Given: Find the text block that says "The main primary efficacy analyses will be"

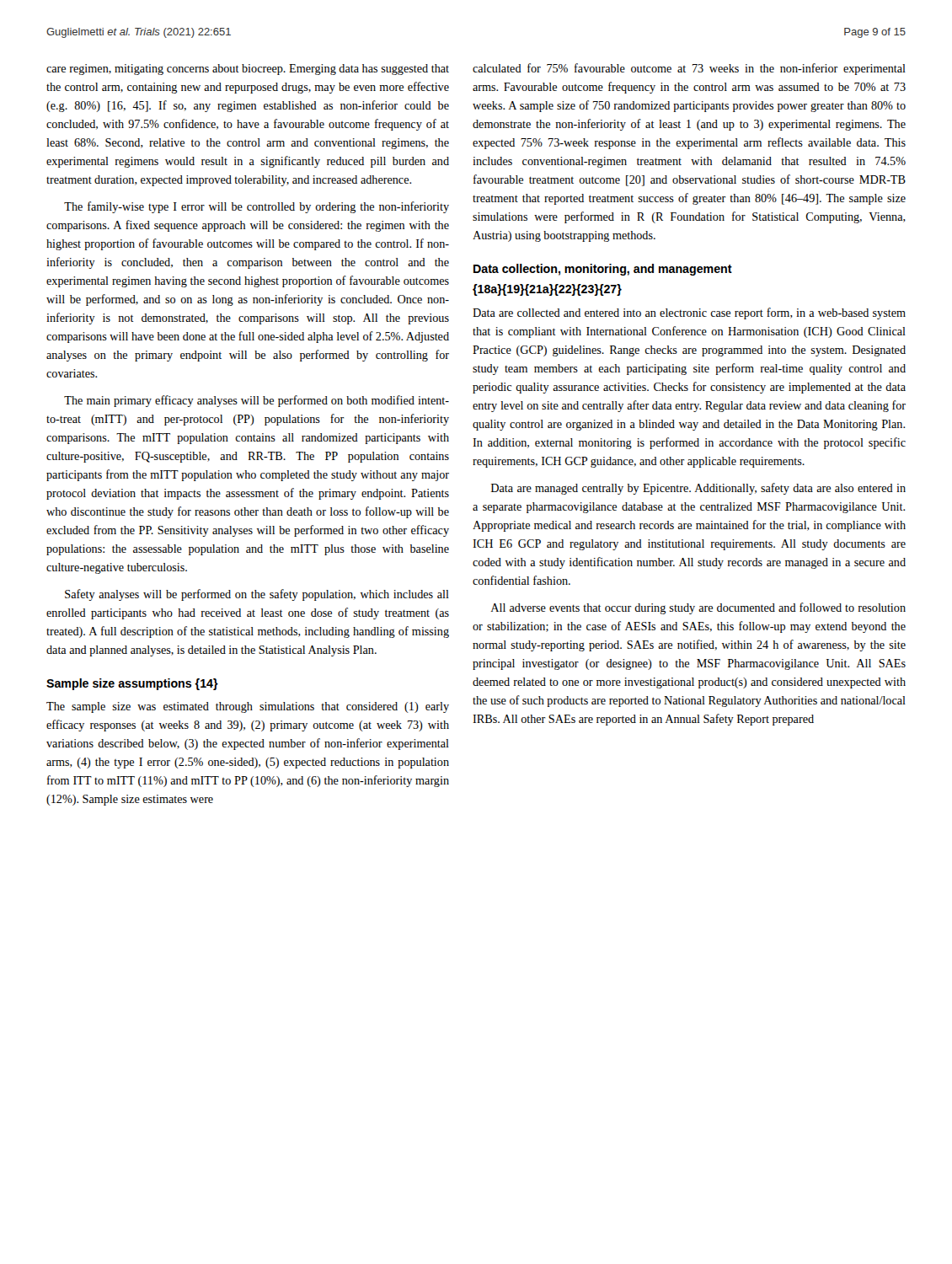Looking at the screenshot, I should [x=248, y=484].
